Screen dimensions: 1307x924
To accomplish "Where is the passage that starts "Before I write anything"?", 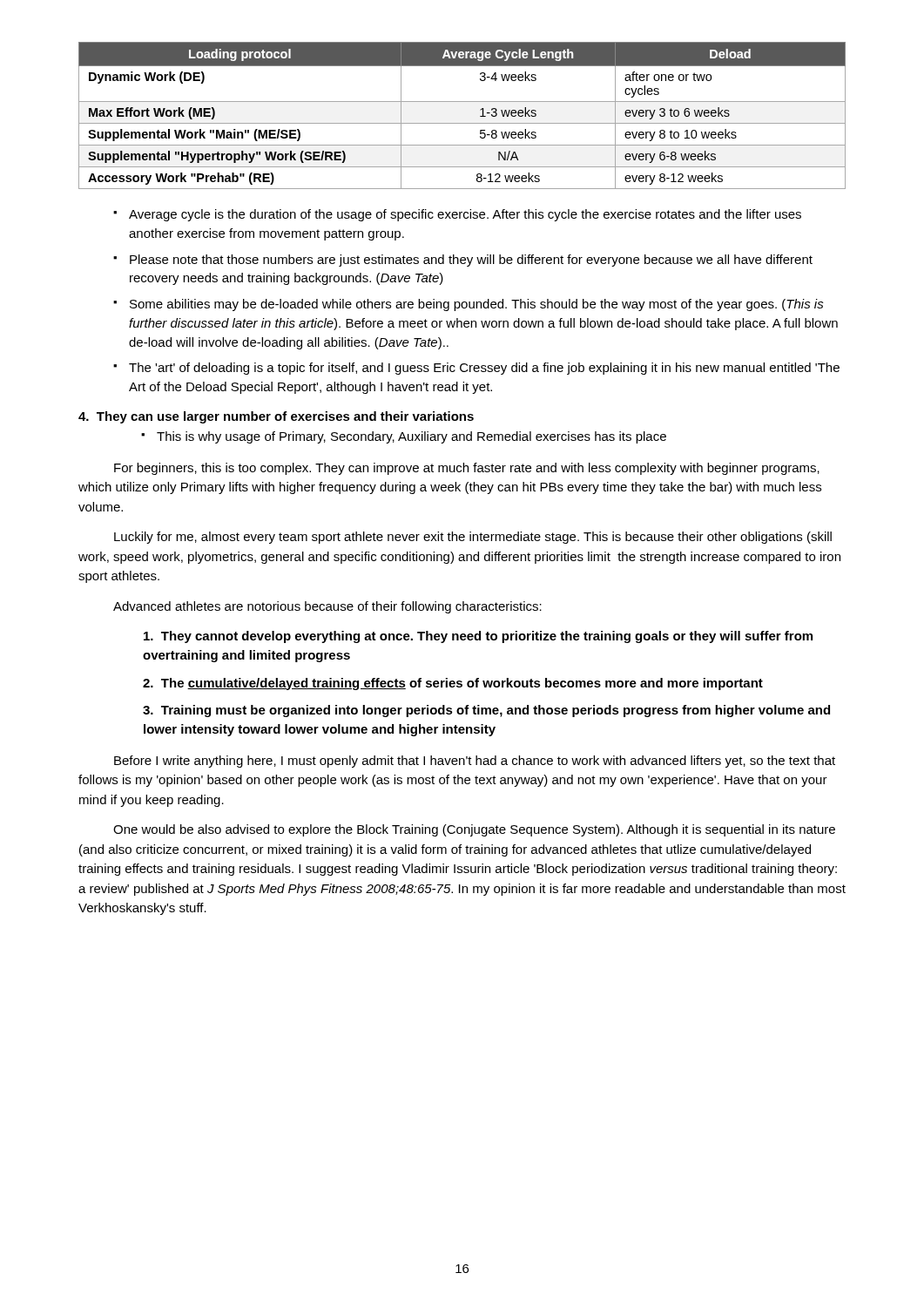I will tap(457, 780).
